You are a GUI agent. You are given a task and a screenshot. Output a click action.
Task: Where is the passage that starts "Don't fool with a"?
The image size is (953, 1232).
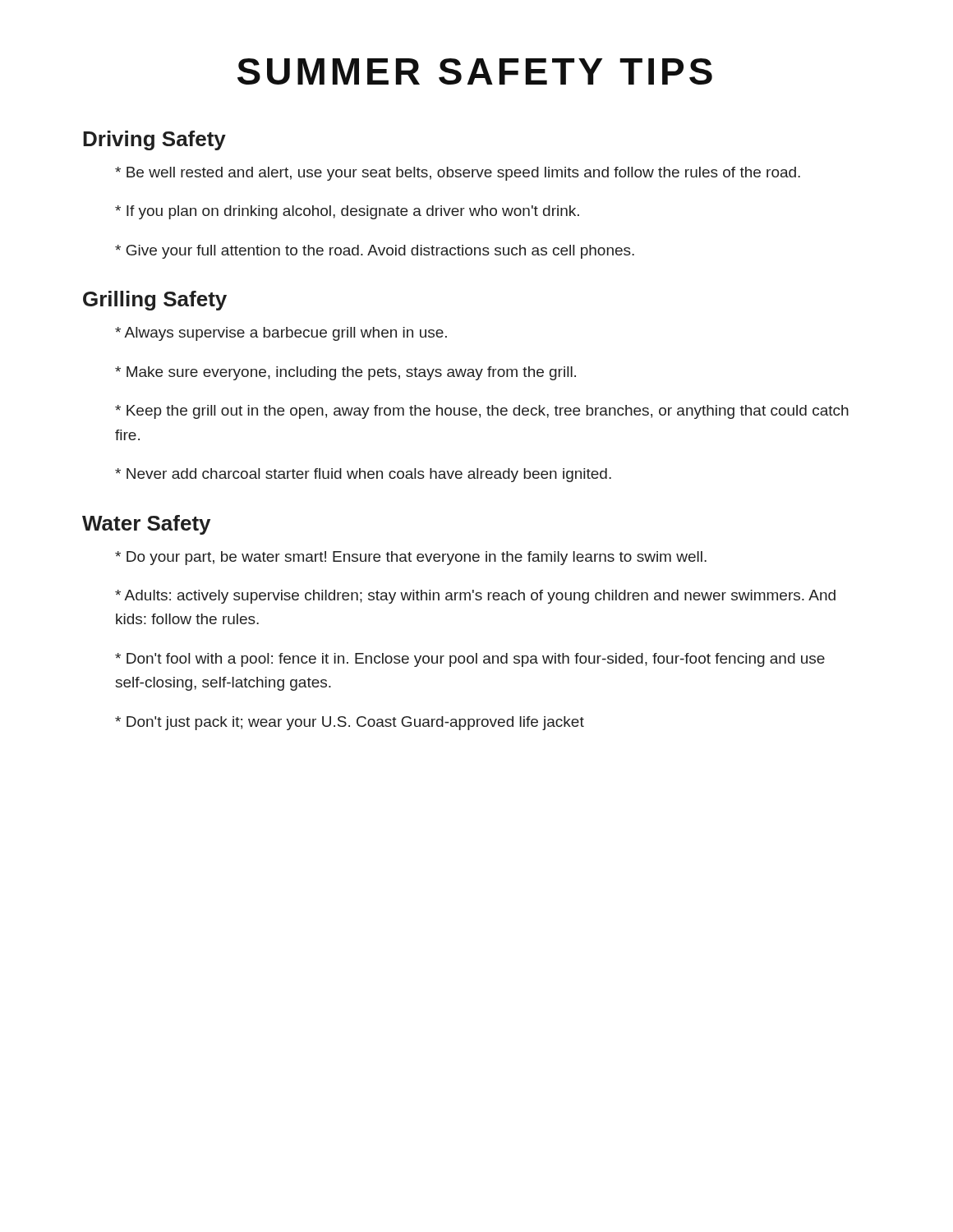click(x=470, y=670)
